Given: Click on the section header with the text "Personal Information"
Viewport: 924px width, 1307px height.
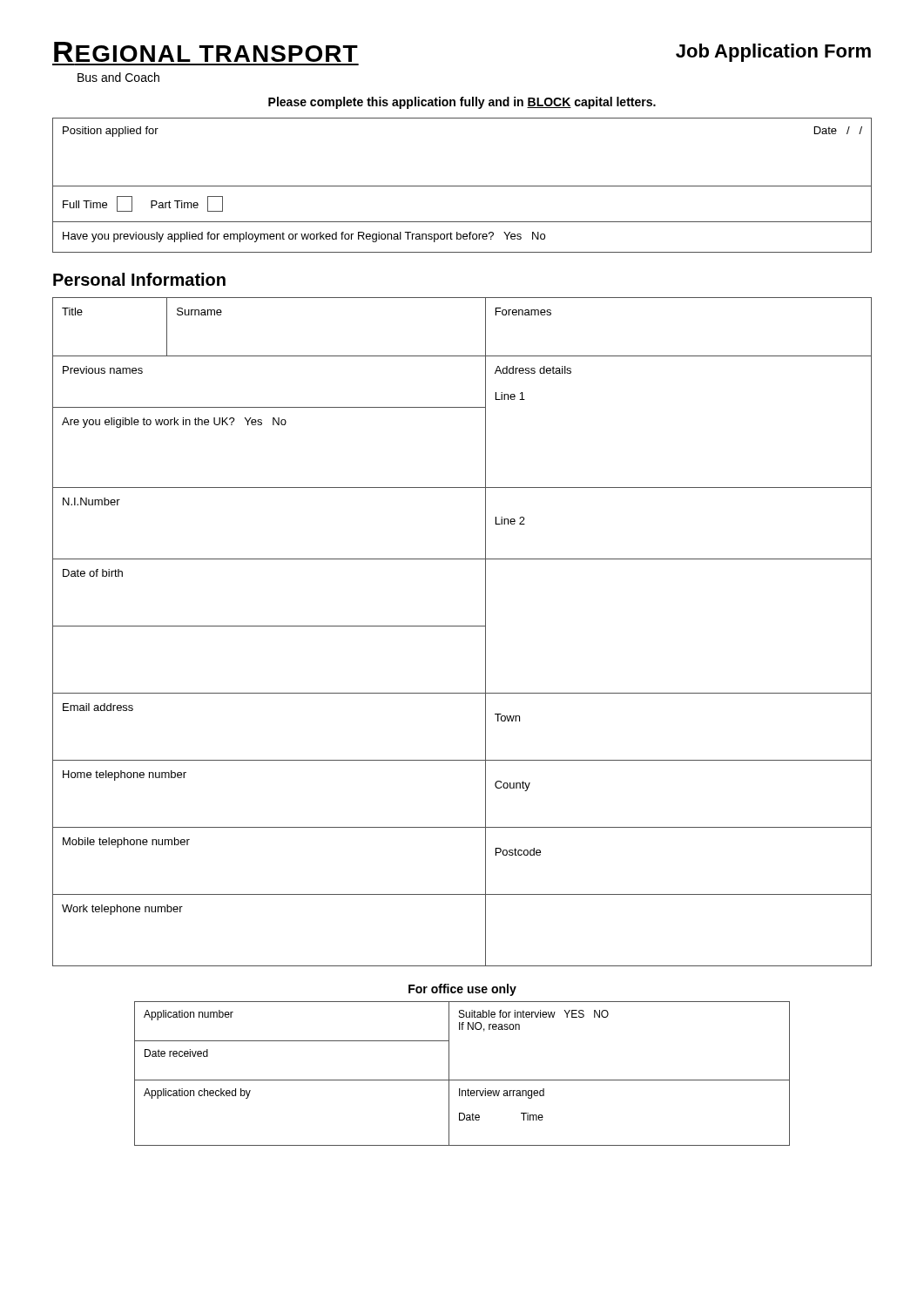Looking at the screenshot, I should 139,280.
